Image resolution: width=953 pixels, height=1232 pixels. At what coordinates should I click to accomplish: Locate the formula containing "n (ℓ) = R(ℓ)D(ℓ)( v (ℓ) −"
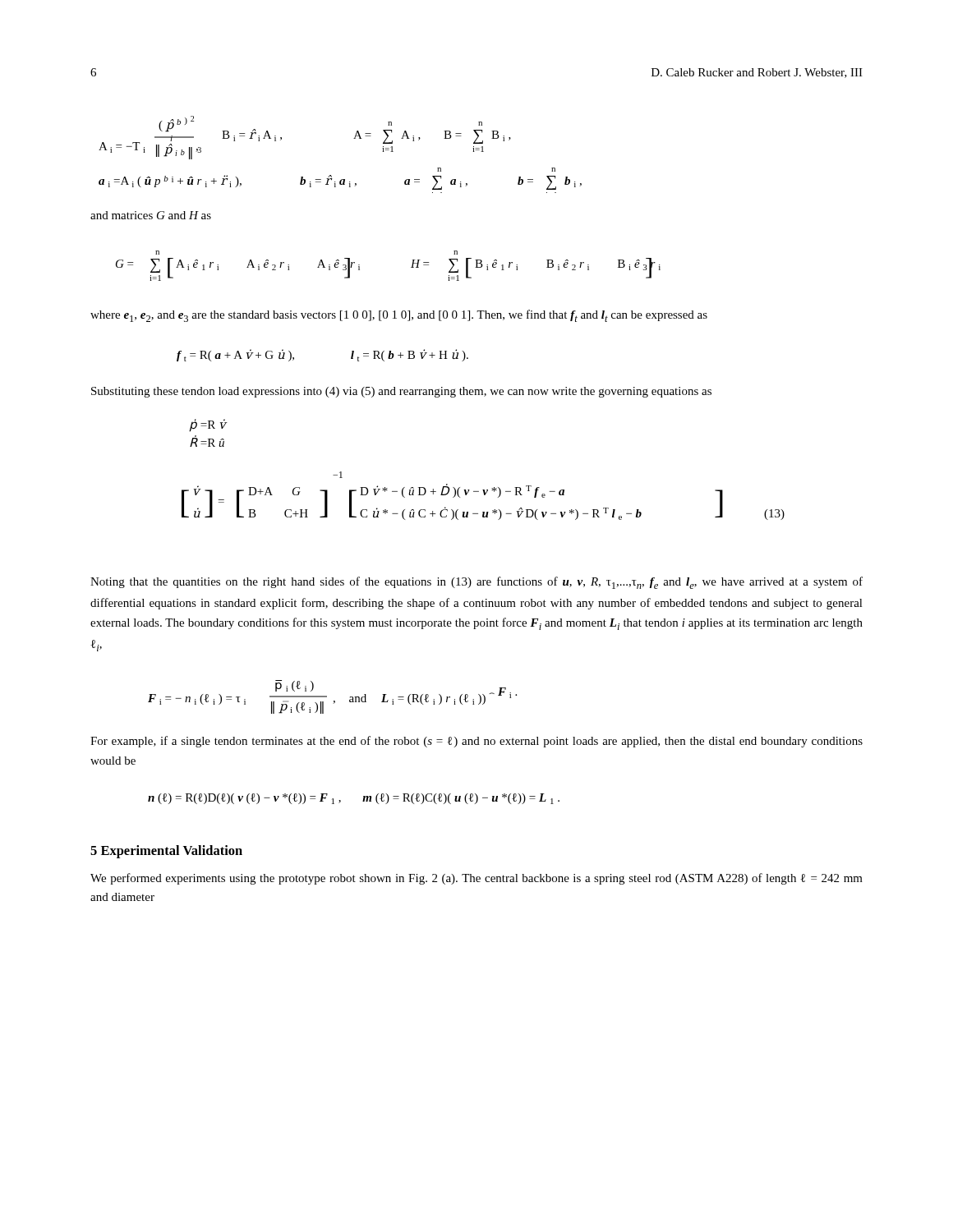point(476,797)
